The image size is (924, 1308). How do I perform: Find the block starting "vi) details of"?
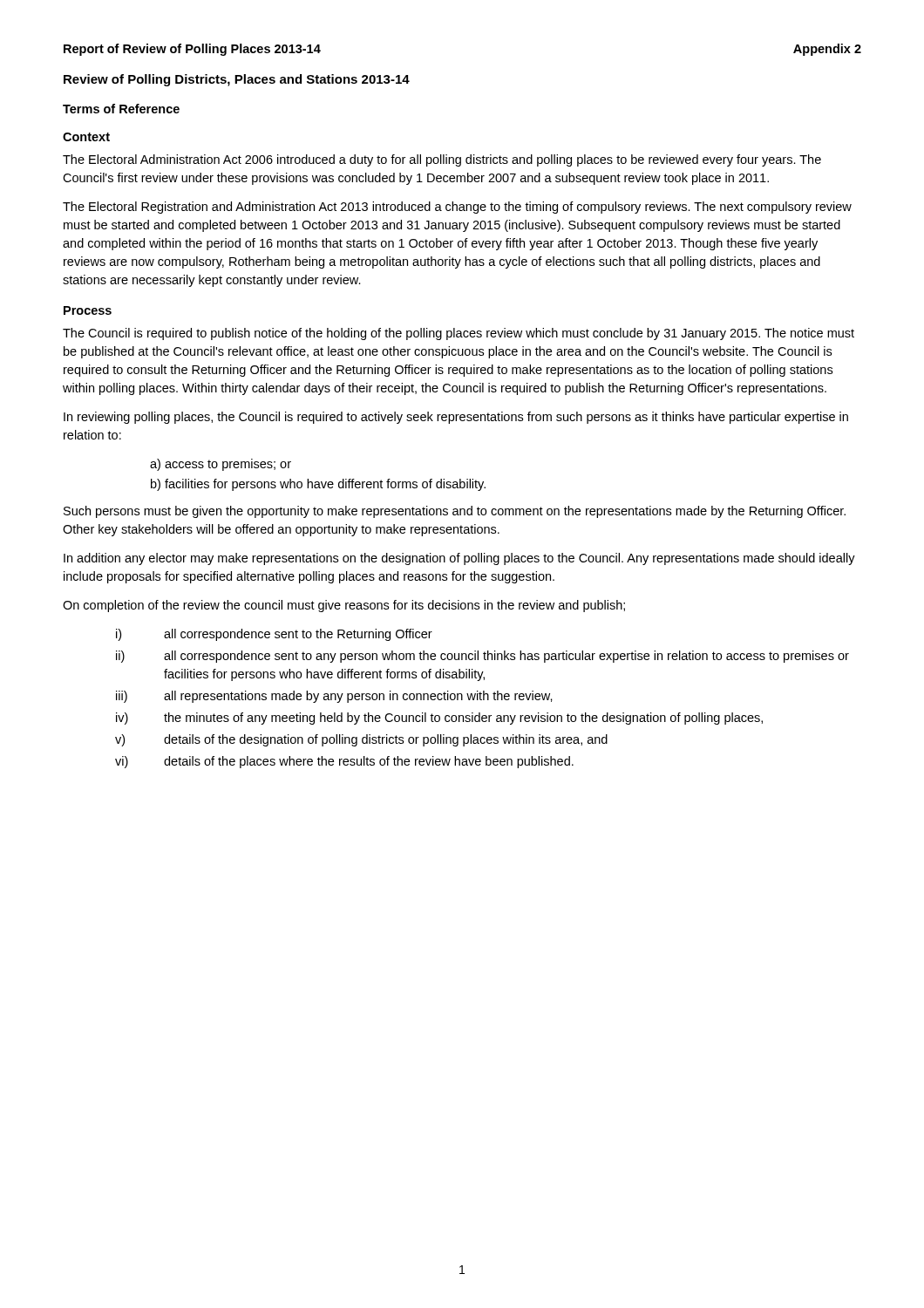click(x=488, y=762)
